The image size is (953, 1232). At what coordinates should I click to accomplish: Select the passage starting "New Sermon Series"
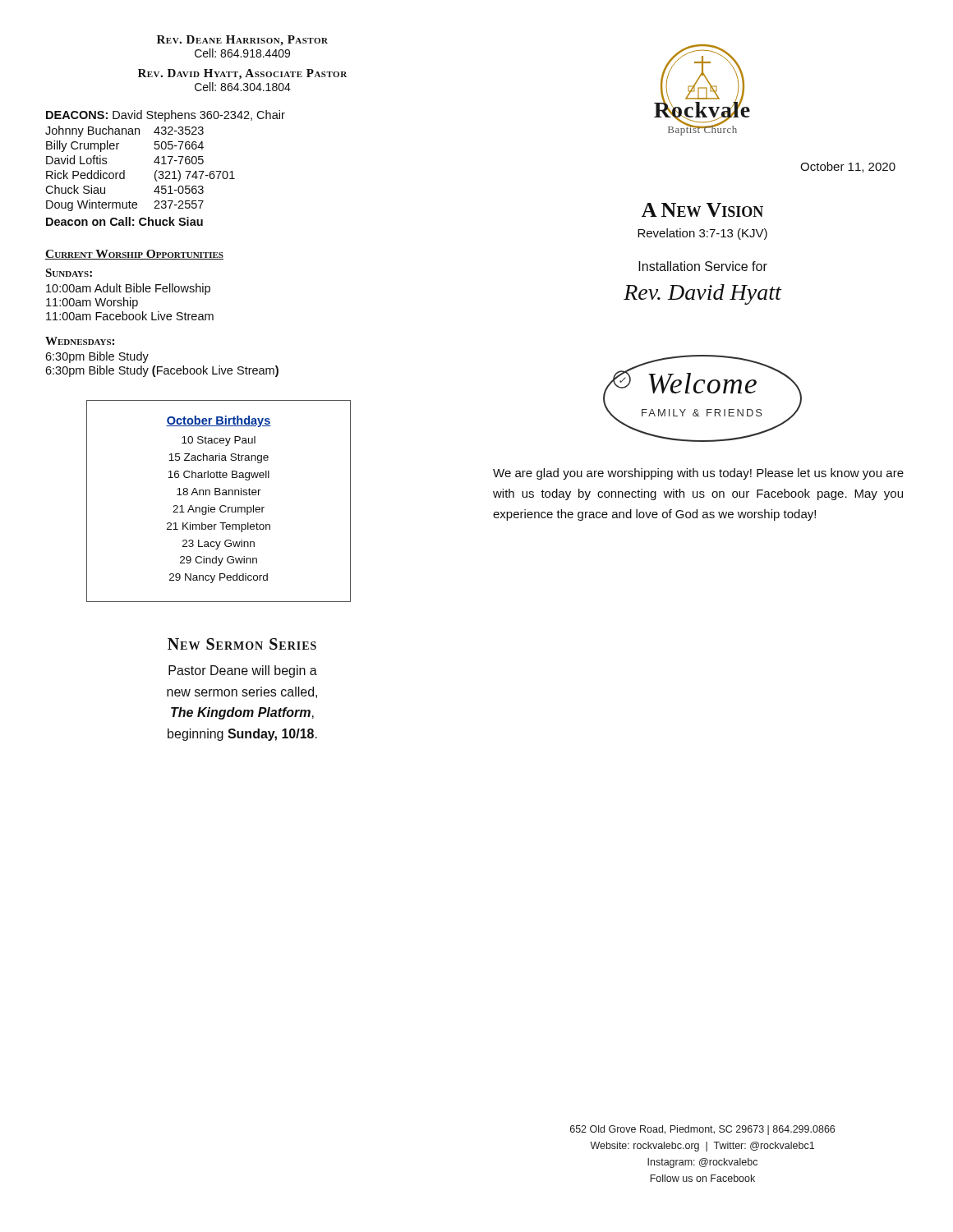point(242,644)
